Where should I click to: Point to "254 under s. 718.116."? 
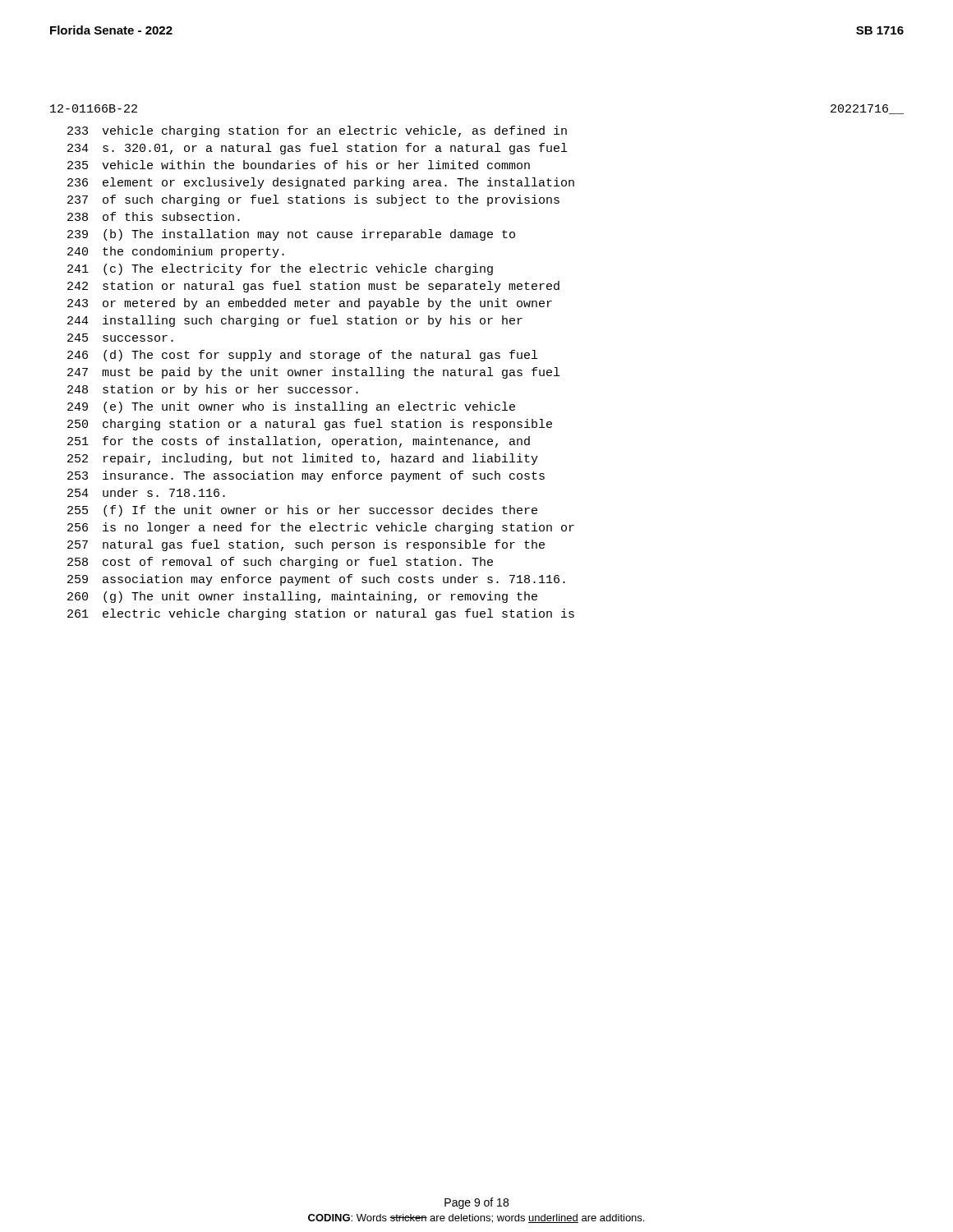click(476, 494)
